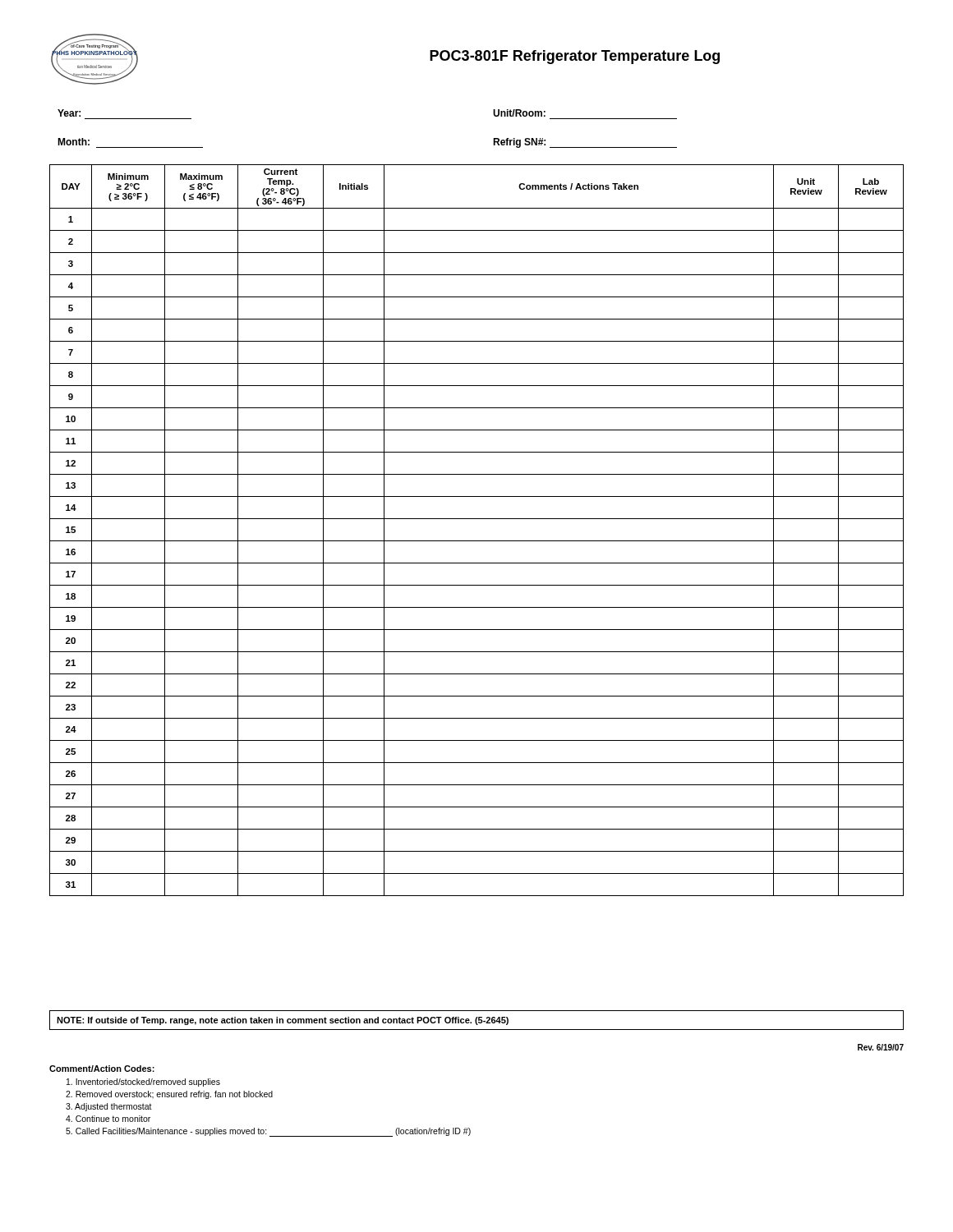Select the text block starting "2. Removed overstock; ensured"
This screenshot has height=1232, width=953.
(x=169, y=1094)
